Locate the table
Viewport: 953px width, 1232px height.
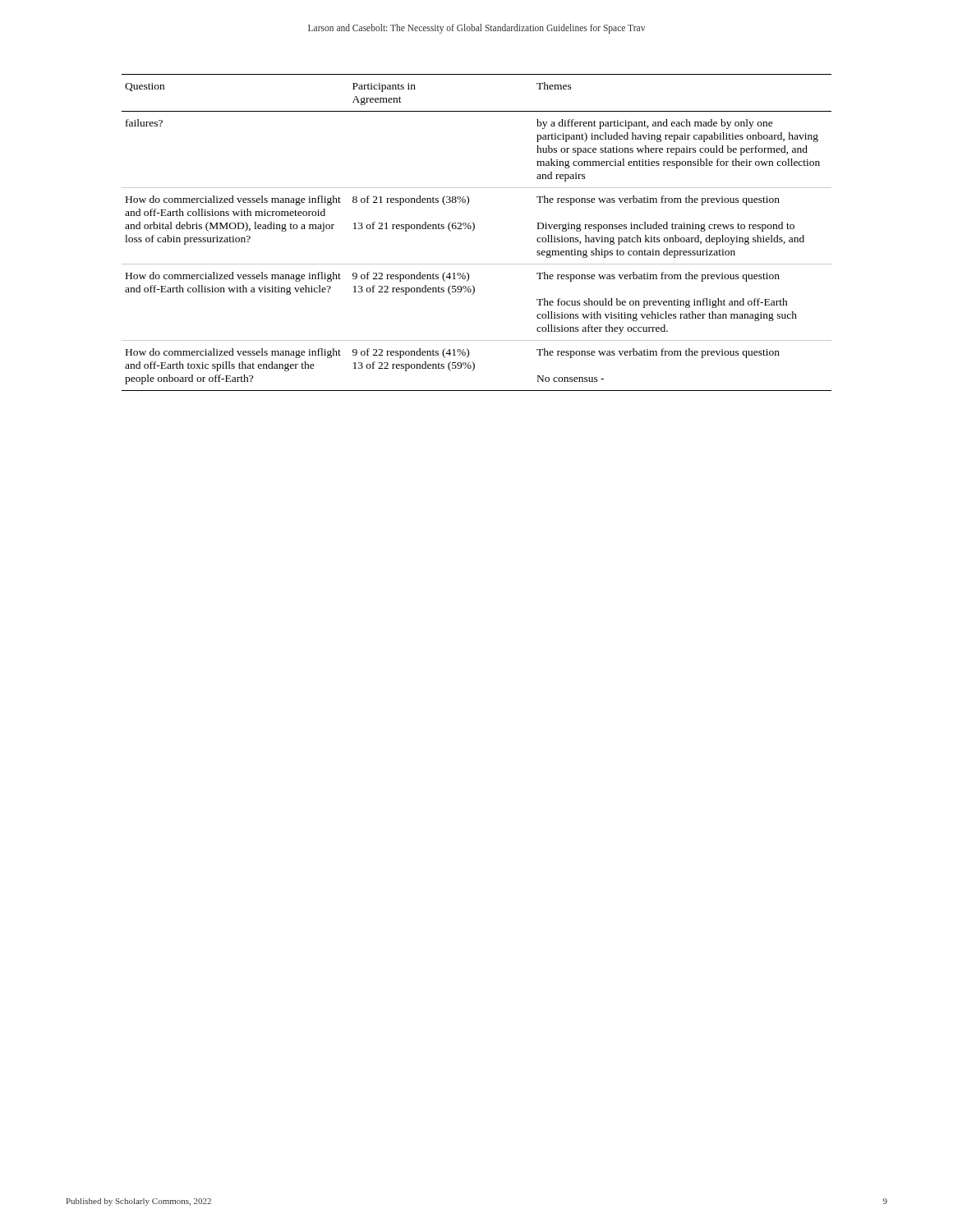pyautogui.click(x=476, y=232)
